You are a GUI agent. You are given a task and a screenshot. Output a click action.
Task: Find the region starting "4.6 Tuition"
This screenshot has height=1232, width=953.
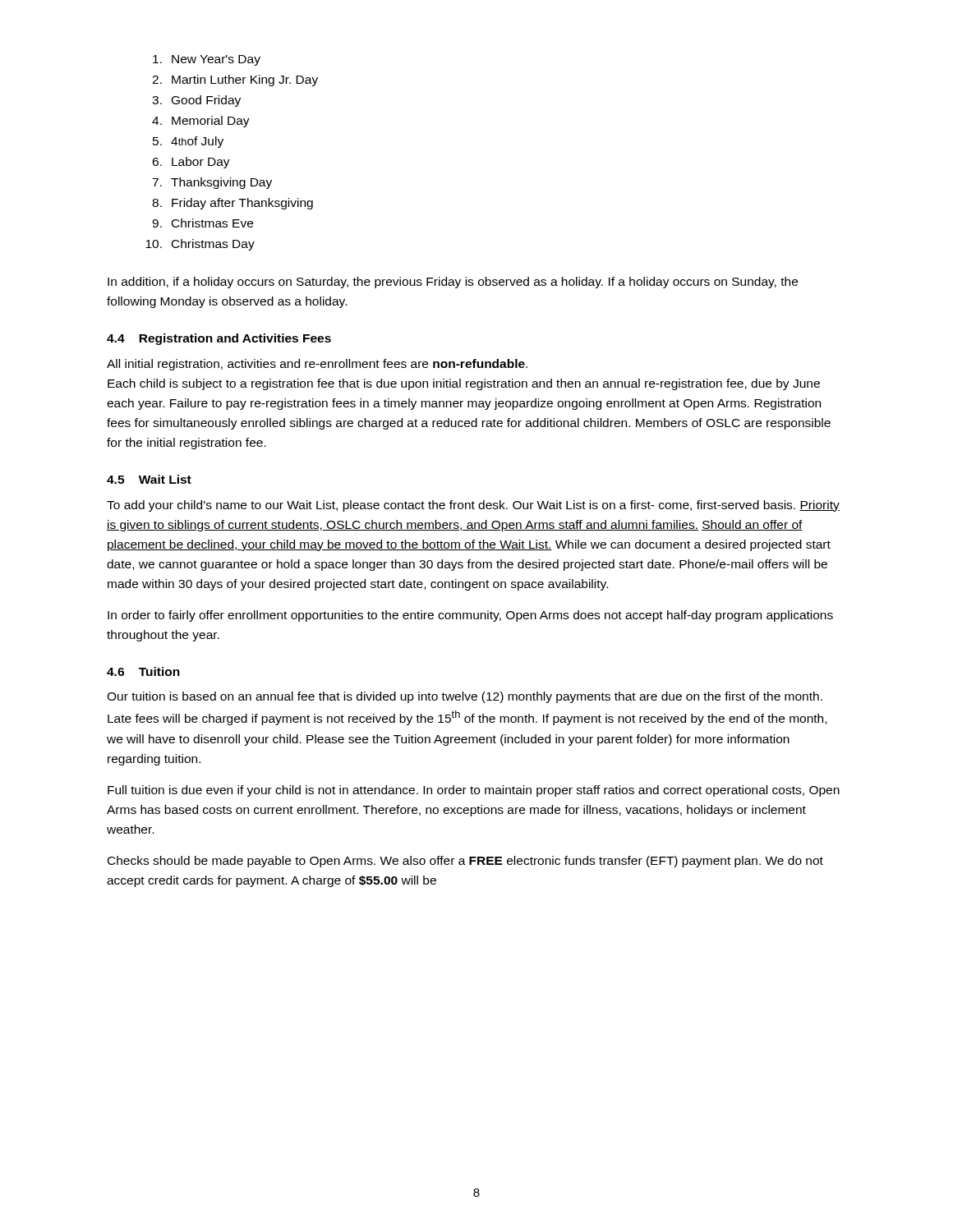(x=143, y=671)
